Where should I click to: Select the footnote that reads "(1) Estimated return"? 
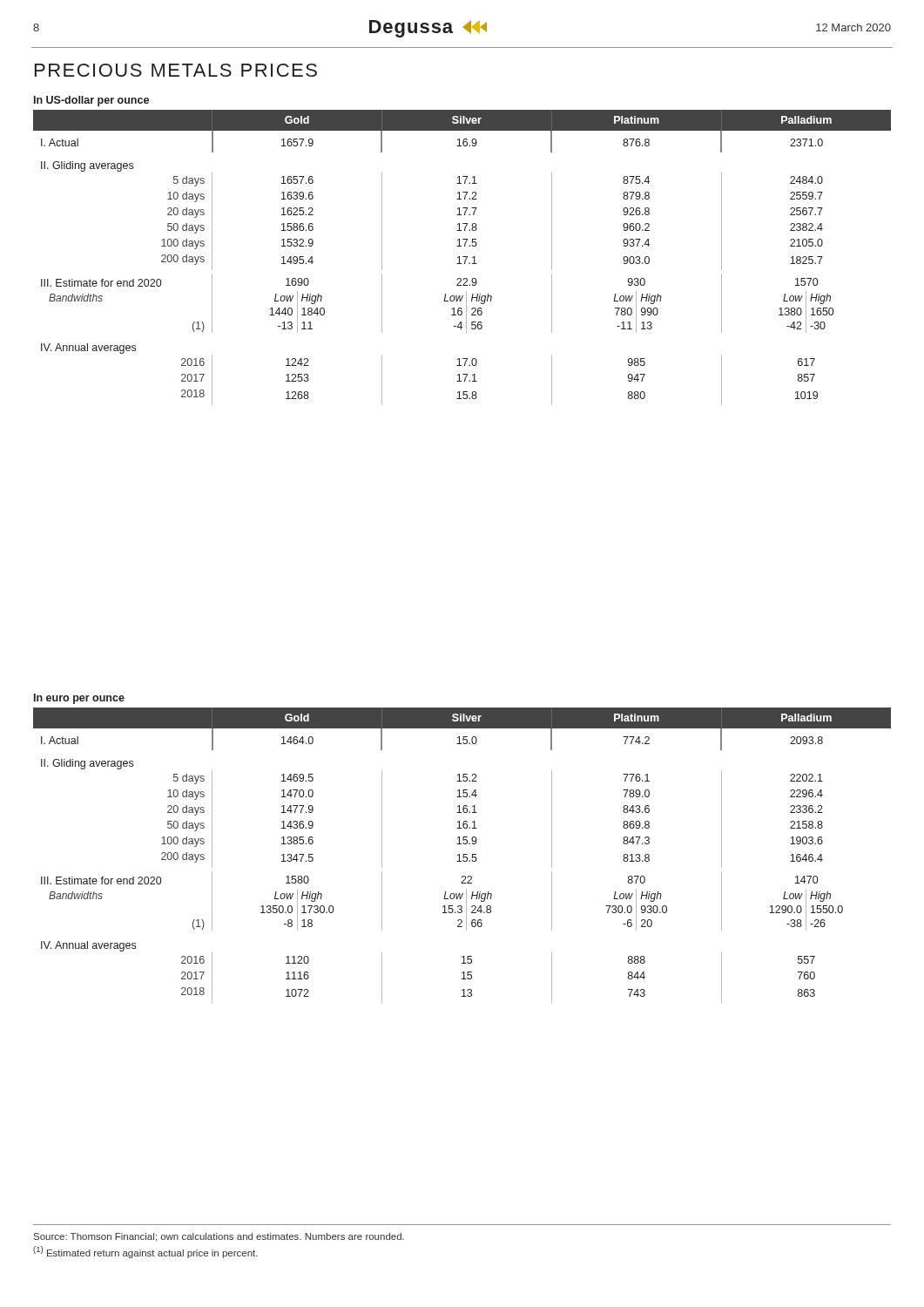coord(146,1251)
